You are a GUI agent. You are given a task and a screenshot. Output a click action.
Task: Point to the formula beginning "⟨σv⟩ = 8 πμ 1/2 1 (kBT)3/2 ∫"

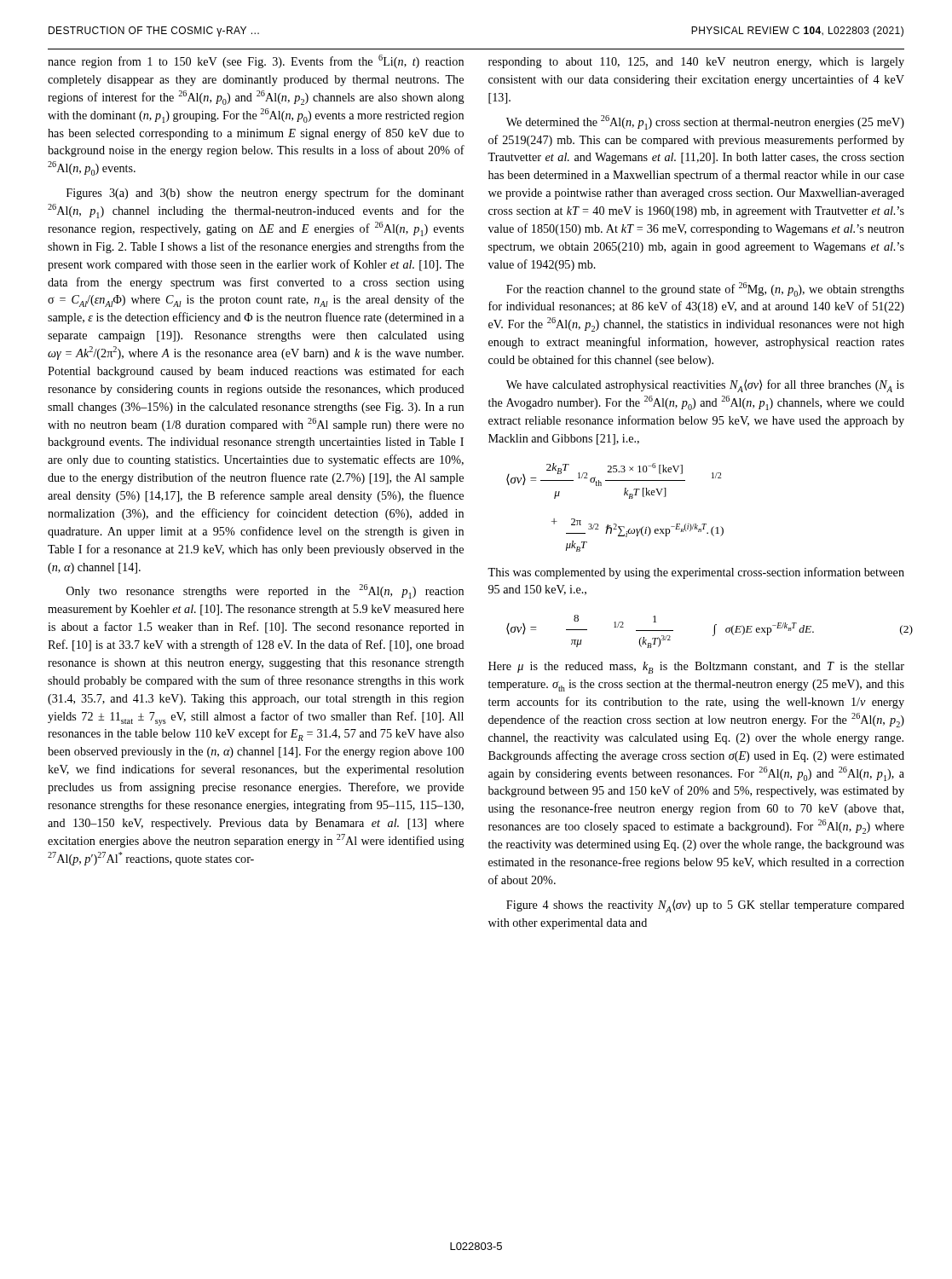tap(705, 629)
